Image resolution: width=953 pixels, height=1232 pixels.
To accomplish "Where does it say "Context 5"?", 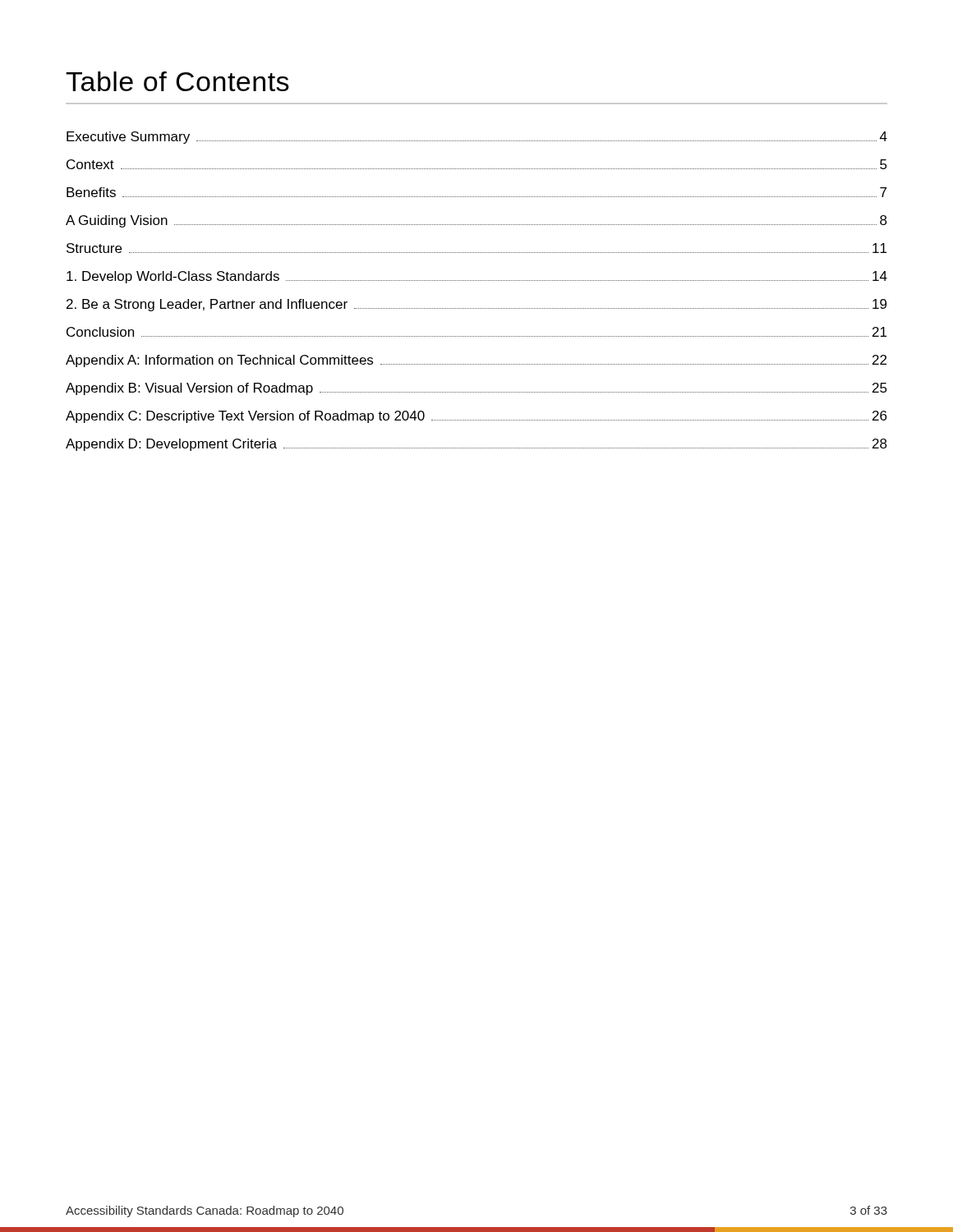I will point(476,165).
